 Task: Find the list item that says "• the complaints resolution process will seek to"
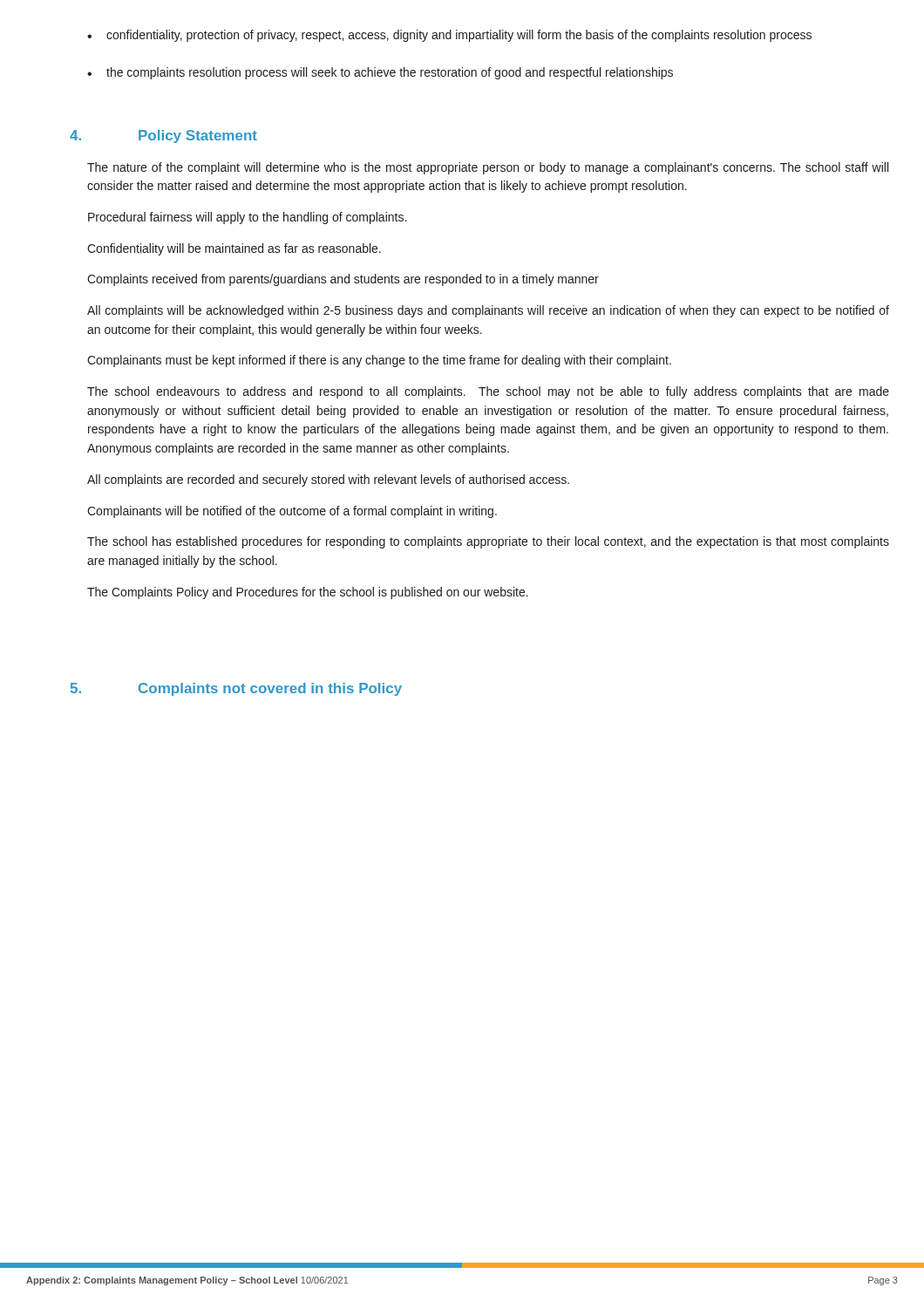(x=488, y=74)
